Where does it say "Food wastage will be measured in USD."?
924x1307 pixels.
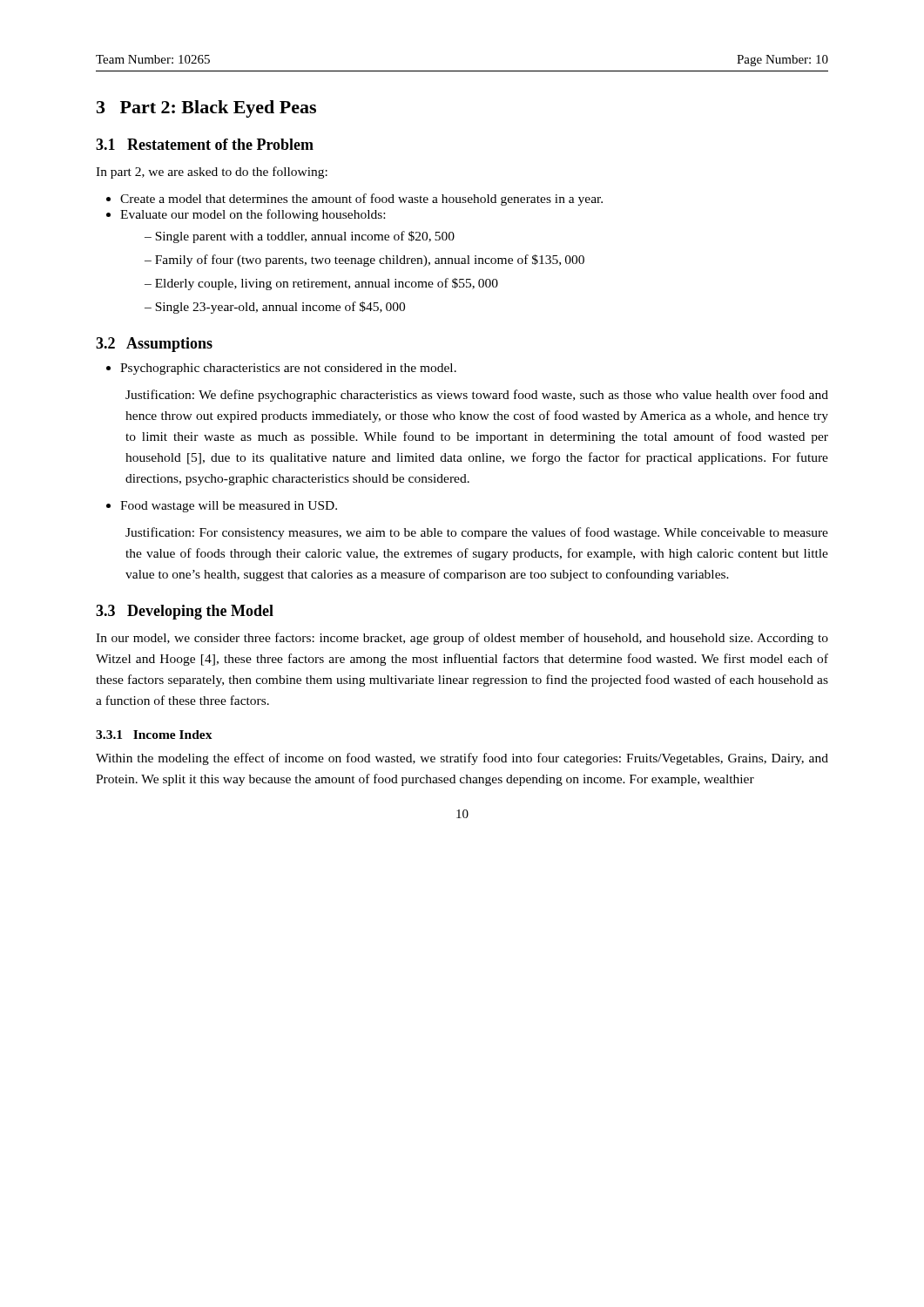[229, 507]
